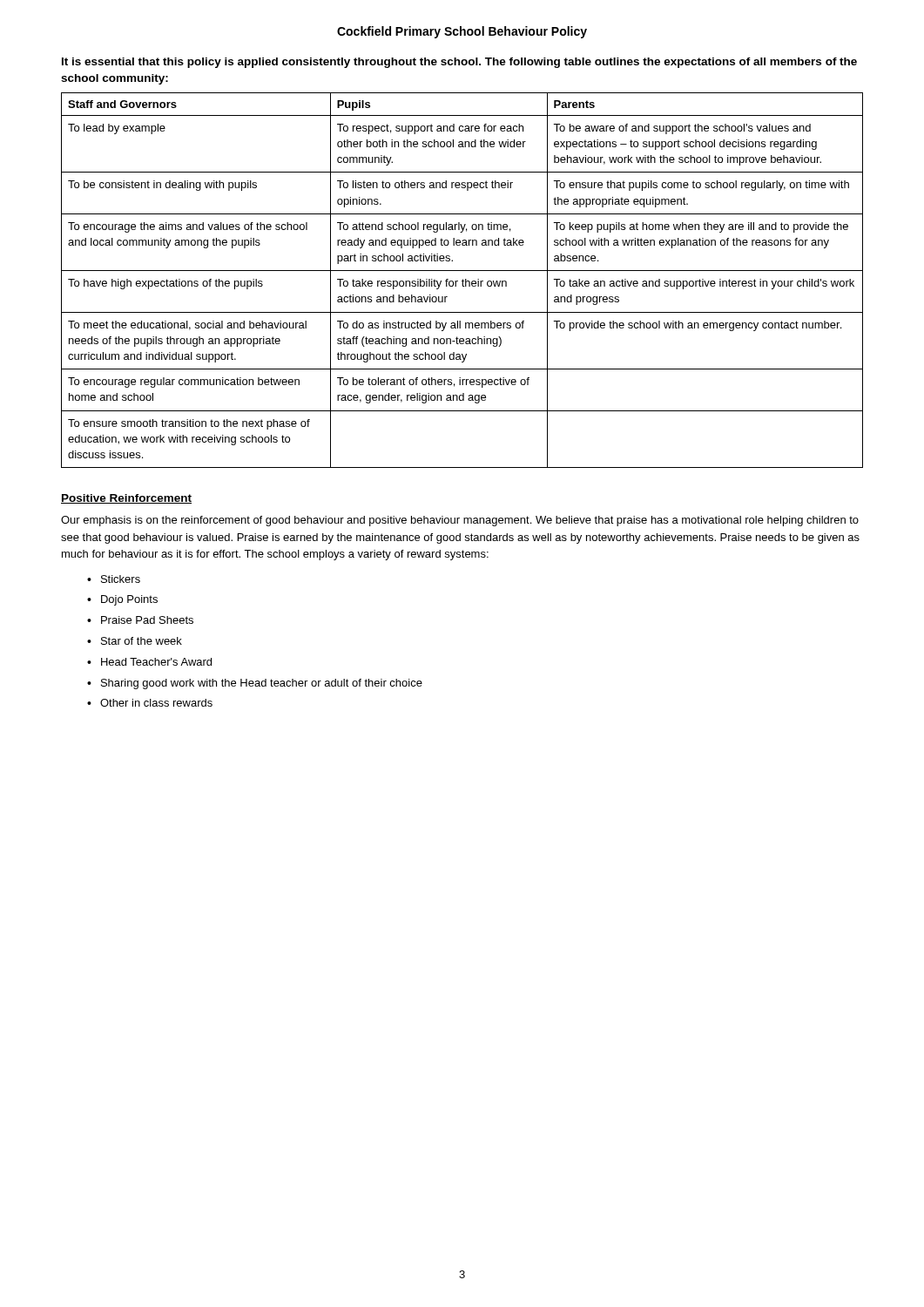Click on the text block starting "Sharing good work with the Head teacher"
This screenshot has height=1307, width=924.
click(x=261, y=682)
